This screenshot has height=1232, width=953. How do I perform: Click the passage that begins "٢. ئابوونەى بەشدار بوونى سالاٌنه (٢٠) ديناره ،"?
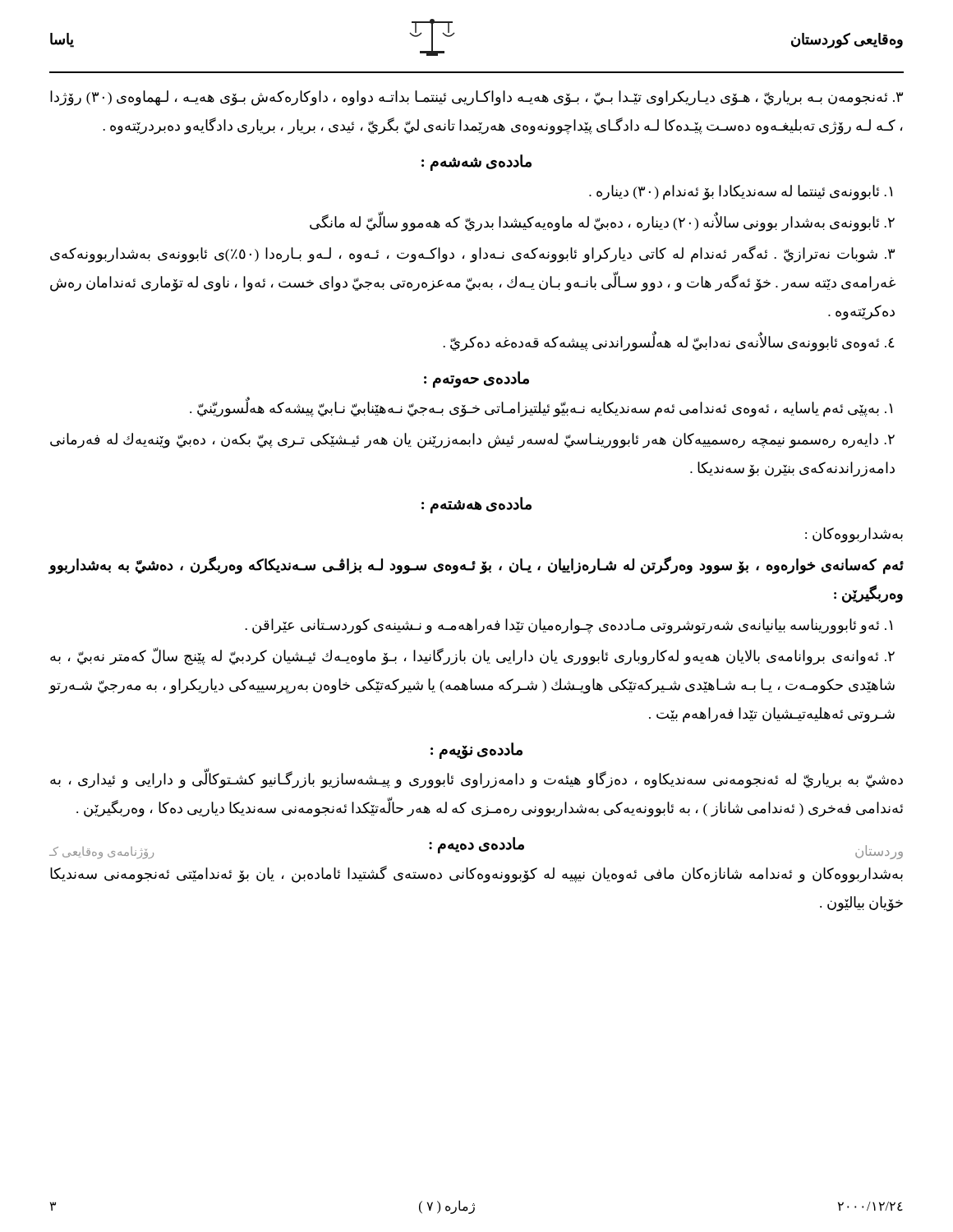(x=602, y=223)
